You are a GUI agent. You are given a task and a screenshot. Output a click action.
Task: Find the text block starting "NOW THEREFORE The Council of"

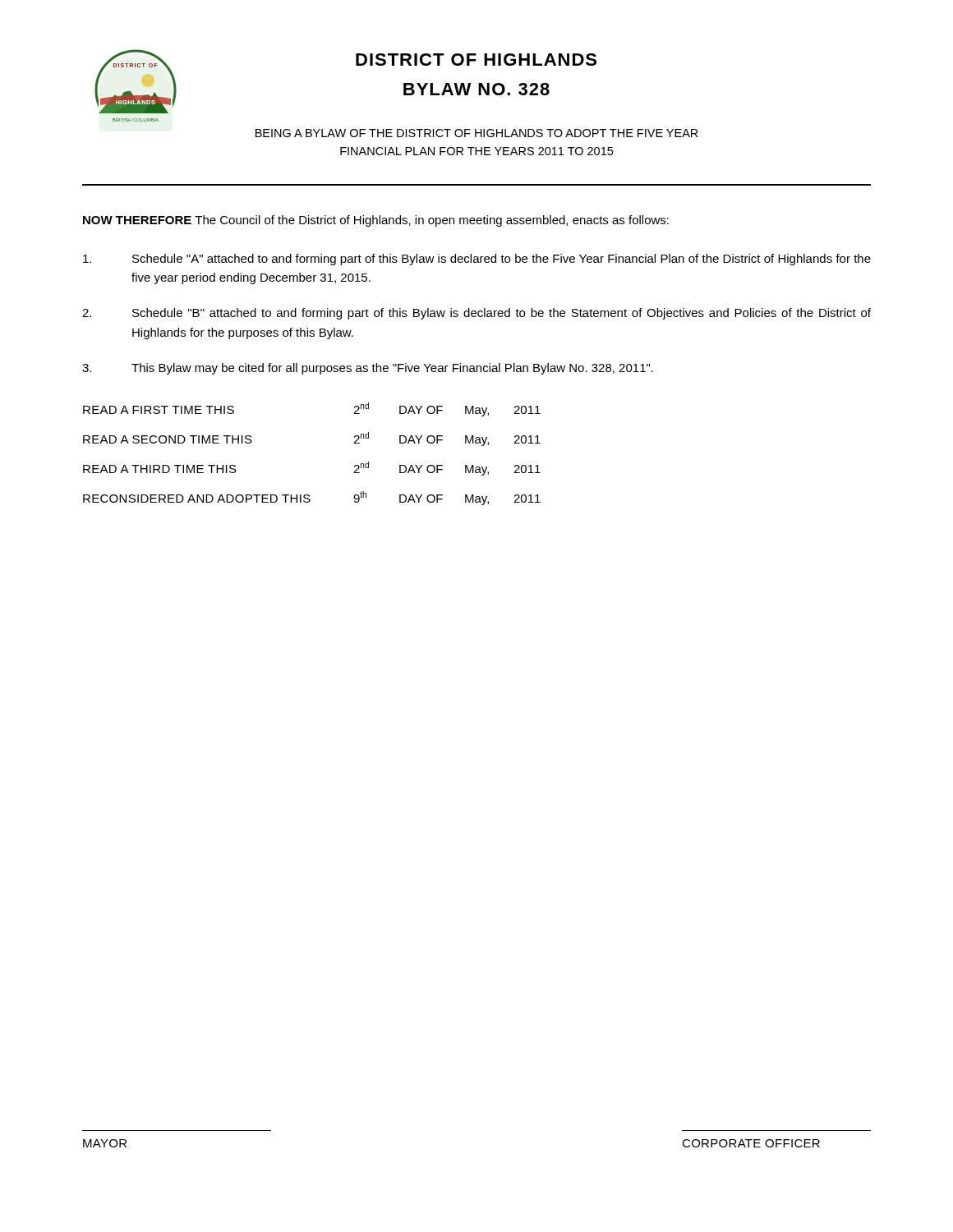376,219
